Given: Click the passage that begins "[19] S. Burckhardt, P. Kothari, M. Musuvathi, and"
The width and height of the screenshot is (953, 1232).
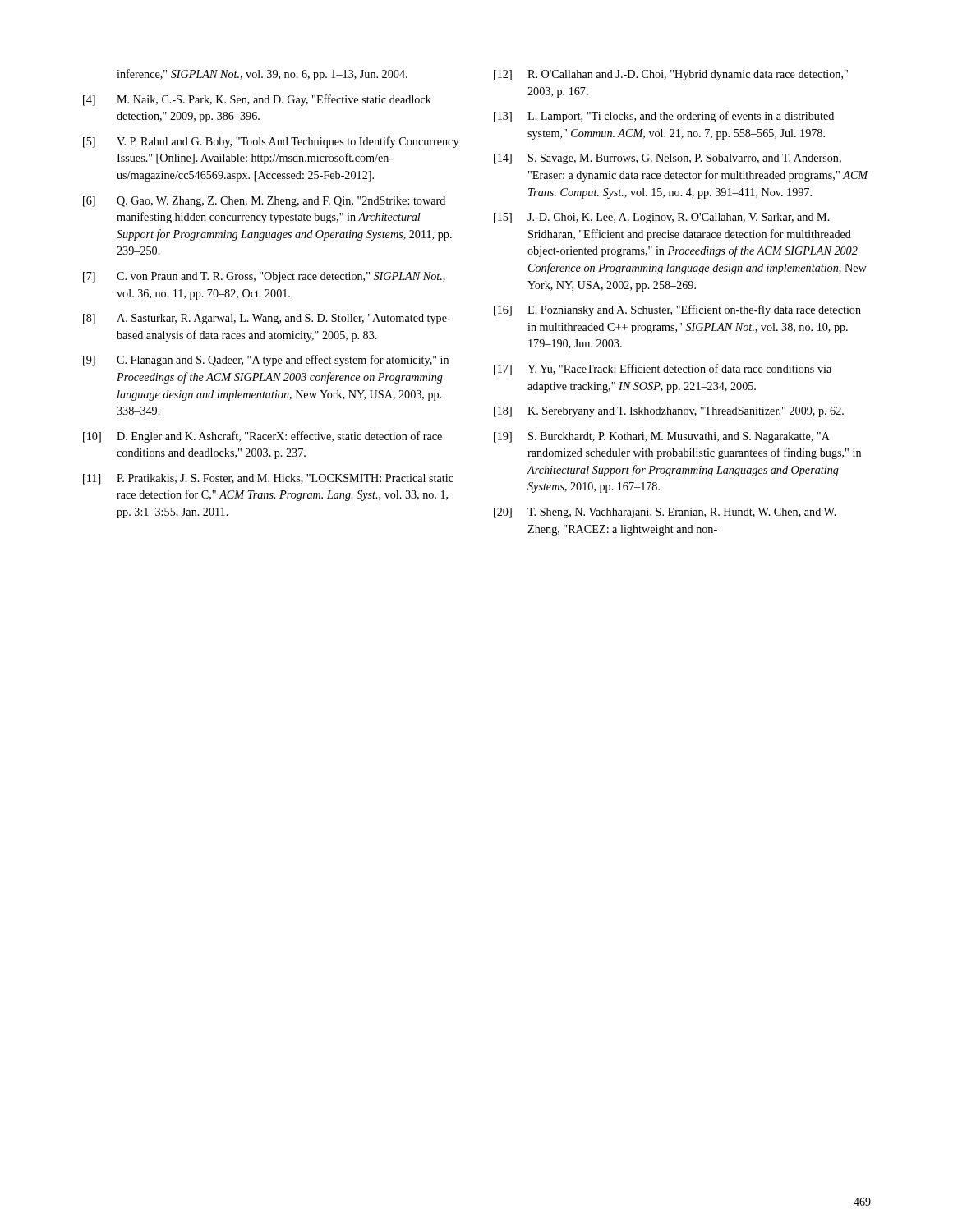Looking at the screenshot, I should pyautogui.click(x=682, y=461).
